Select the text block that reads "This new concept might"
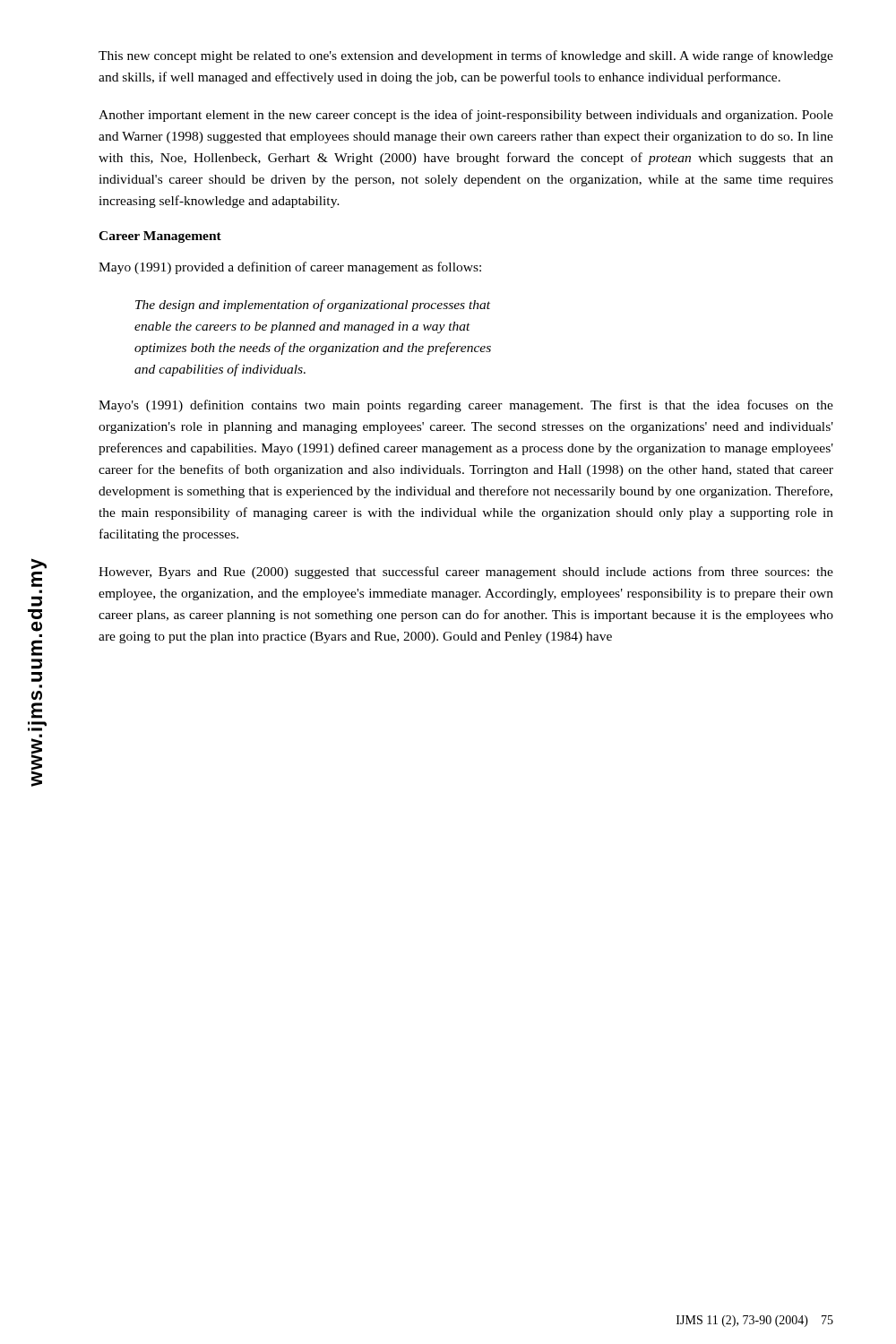Image resolution: width=896 pixels, height=1344 pixels. click(x=466, y=66)
